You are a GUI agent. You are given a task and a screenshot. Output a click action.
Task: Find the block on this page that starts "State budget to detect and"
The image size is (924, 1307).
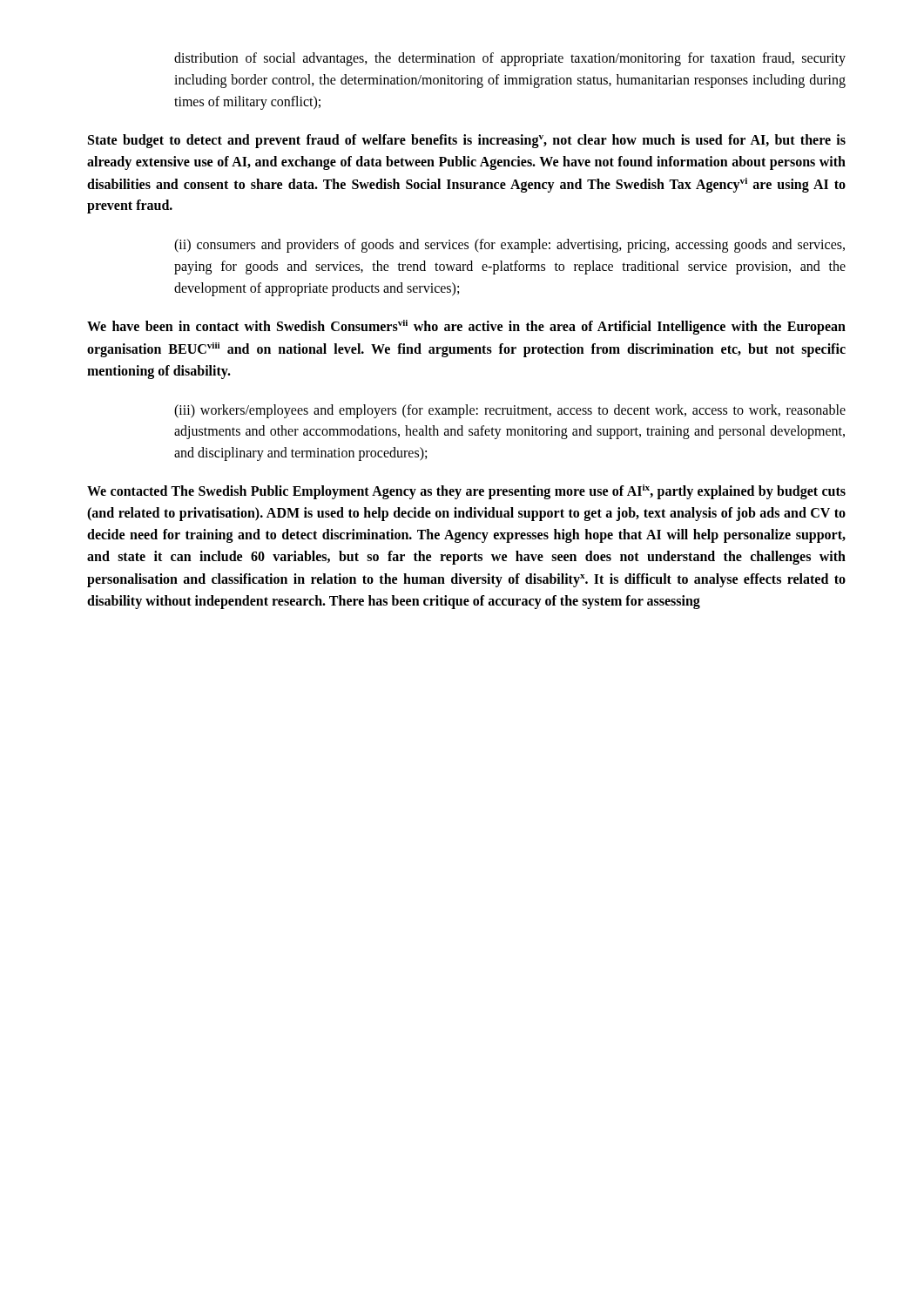click(466, 172)
